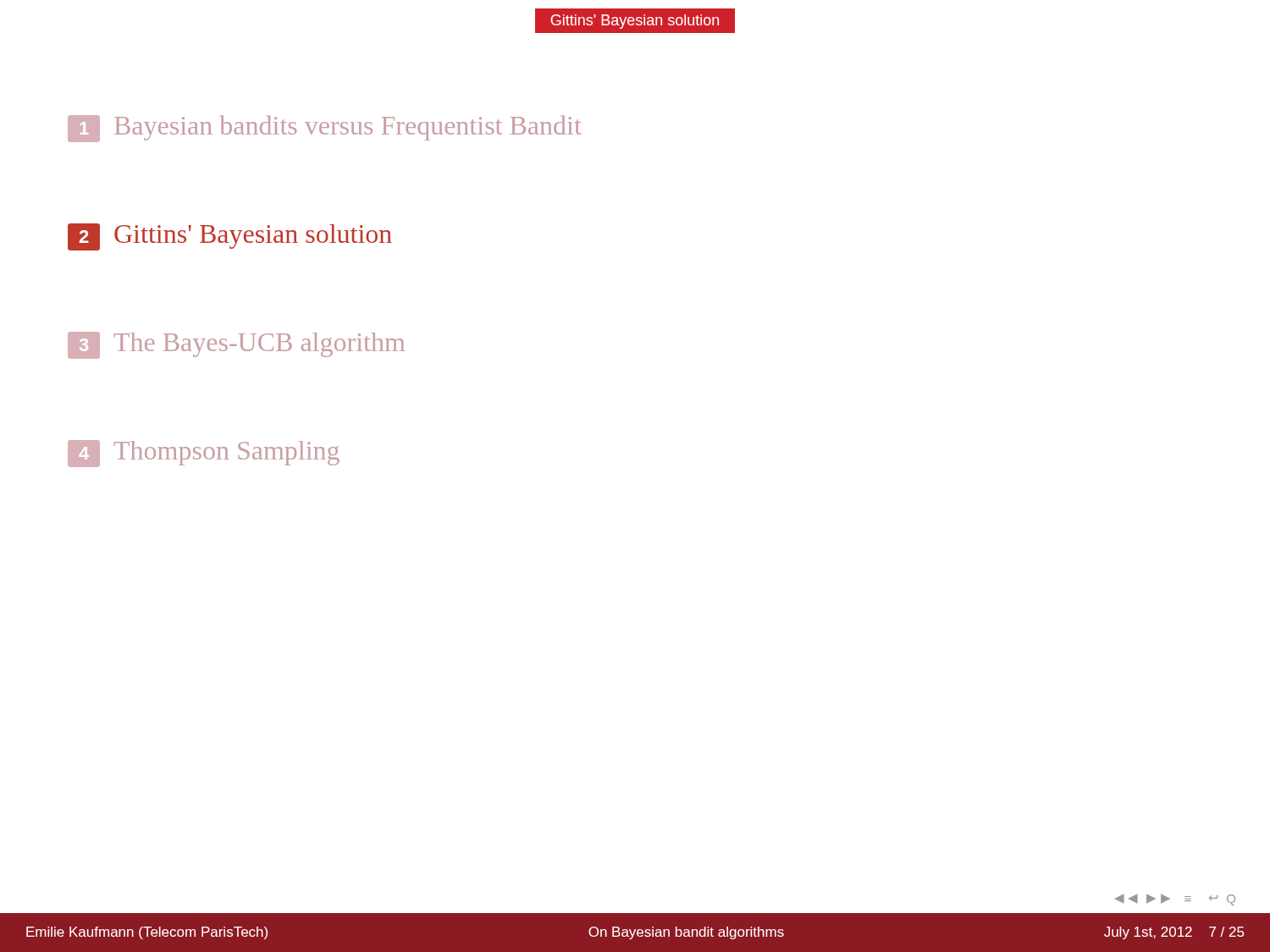
Task: Click on the text block starting "1 Bayesian bandits"
Action: pyautogui.click(x=325, y=126)
